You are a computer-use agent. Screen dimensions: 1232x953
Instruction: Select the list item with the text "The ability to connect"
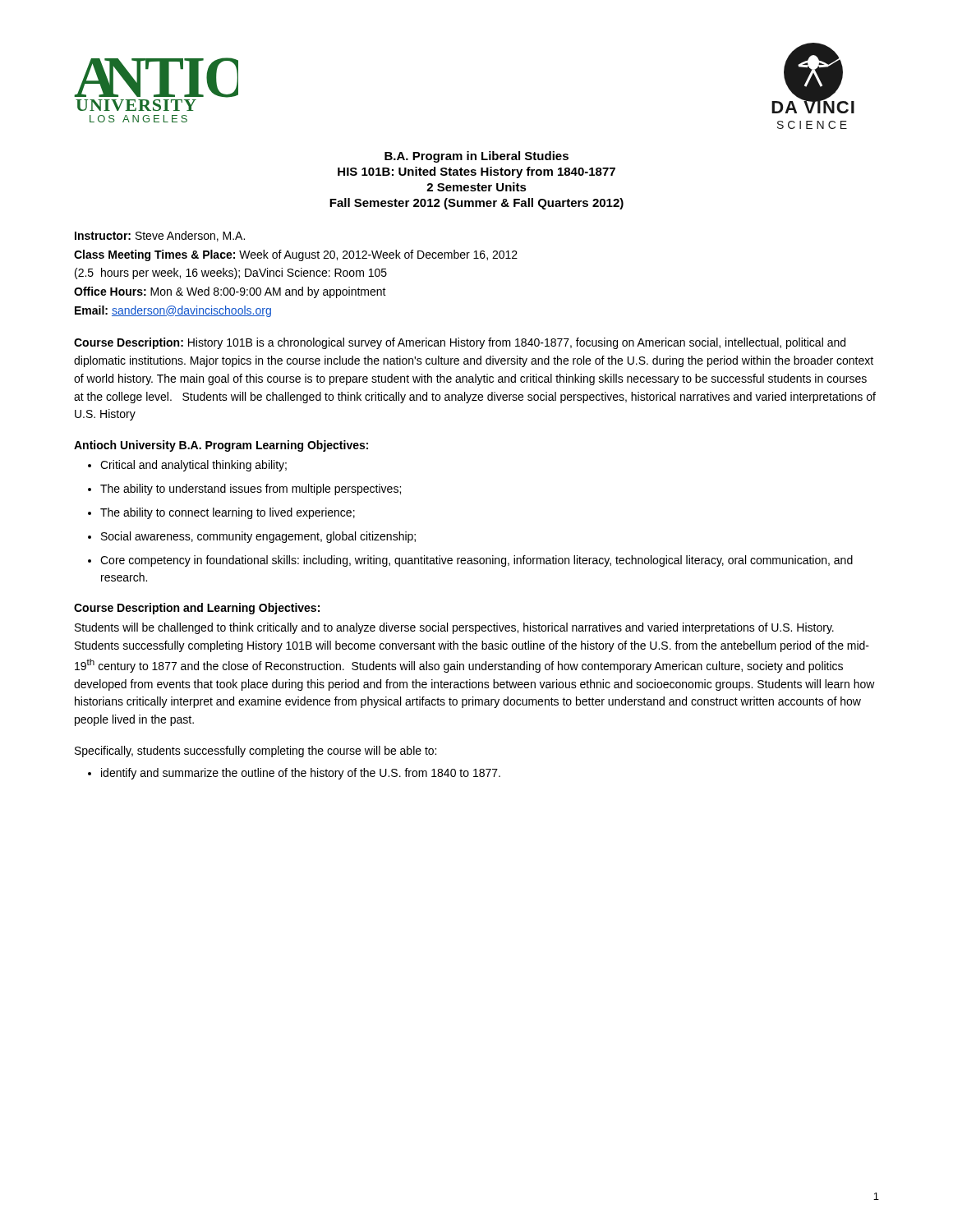click(221, 513)
